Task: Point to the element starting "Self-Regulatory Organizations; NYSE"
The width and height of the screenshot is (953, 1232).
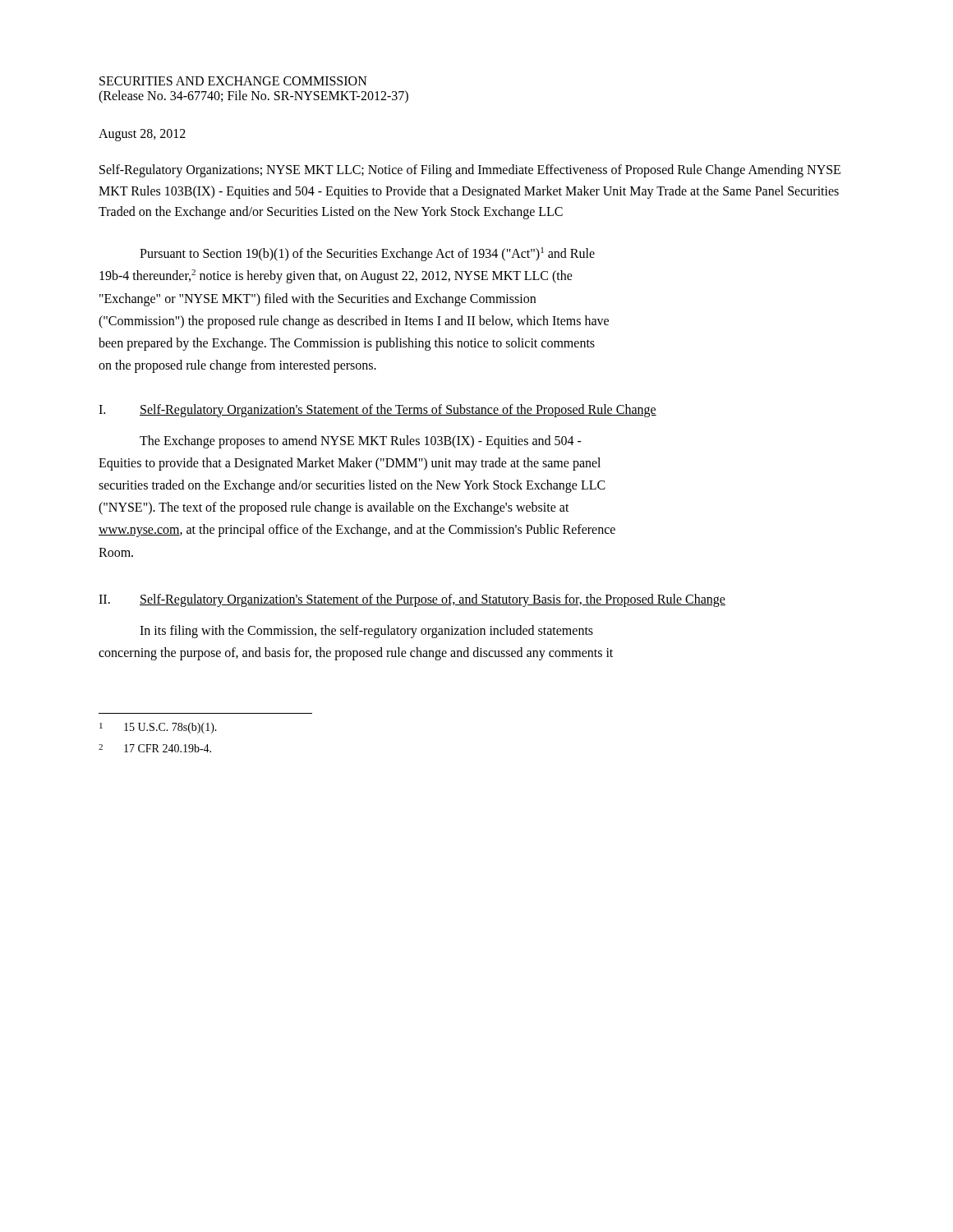Action: 470,191
